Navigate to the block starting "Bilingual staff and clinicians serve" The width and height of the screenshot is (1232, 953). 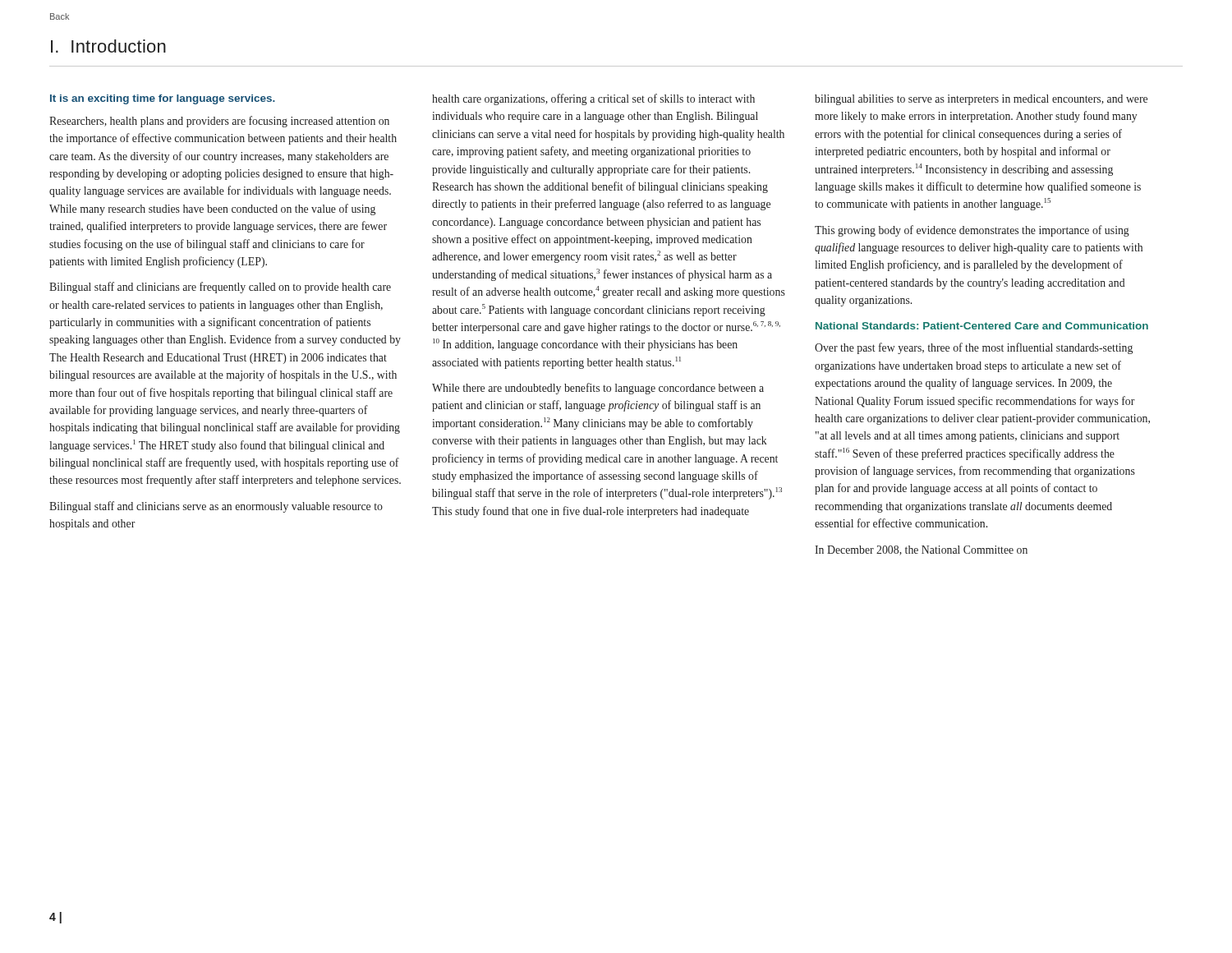[226, 515]
